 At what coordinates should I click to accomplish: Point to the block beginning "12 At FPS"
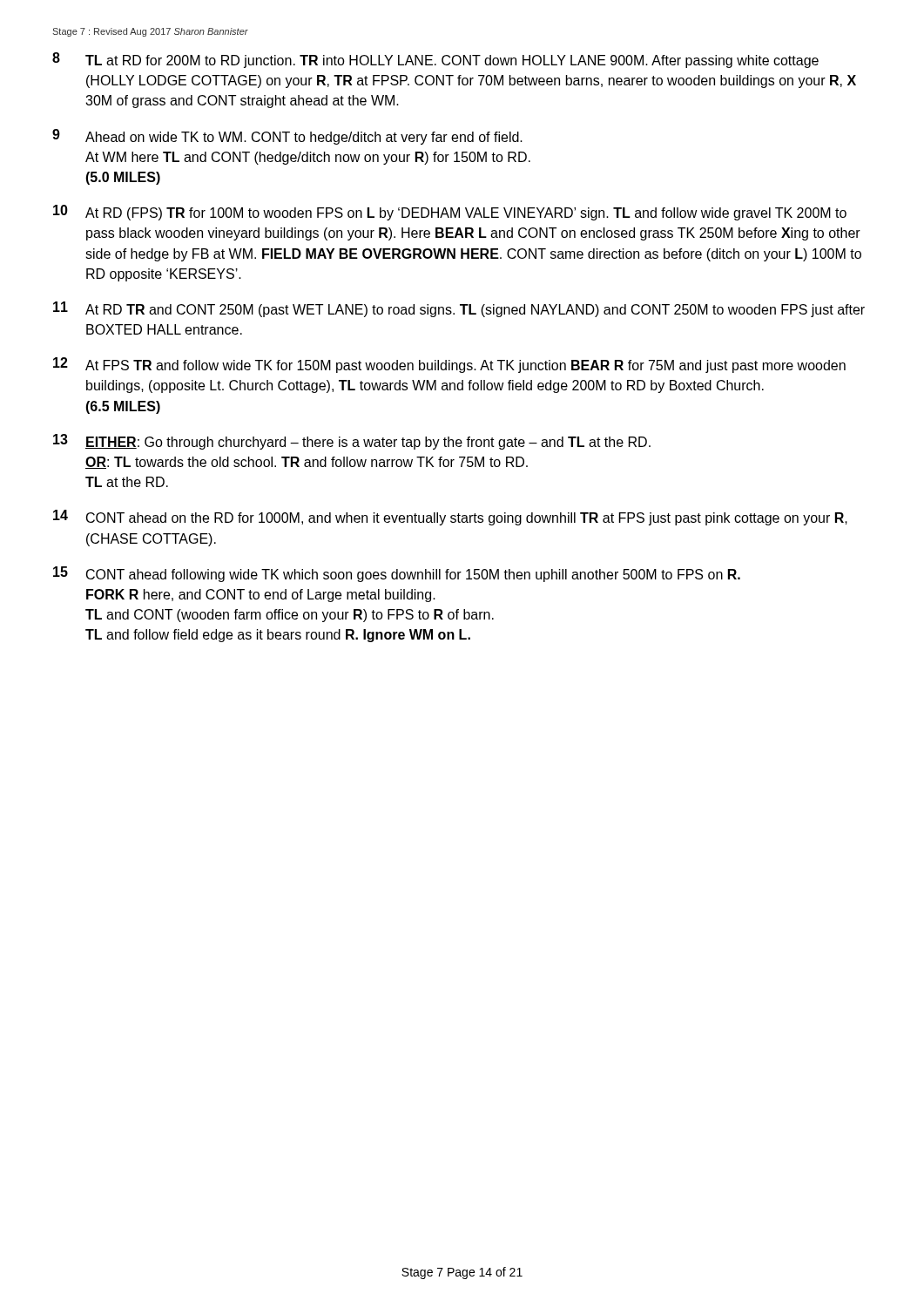[x=462, y=386]
